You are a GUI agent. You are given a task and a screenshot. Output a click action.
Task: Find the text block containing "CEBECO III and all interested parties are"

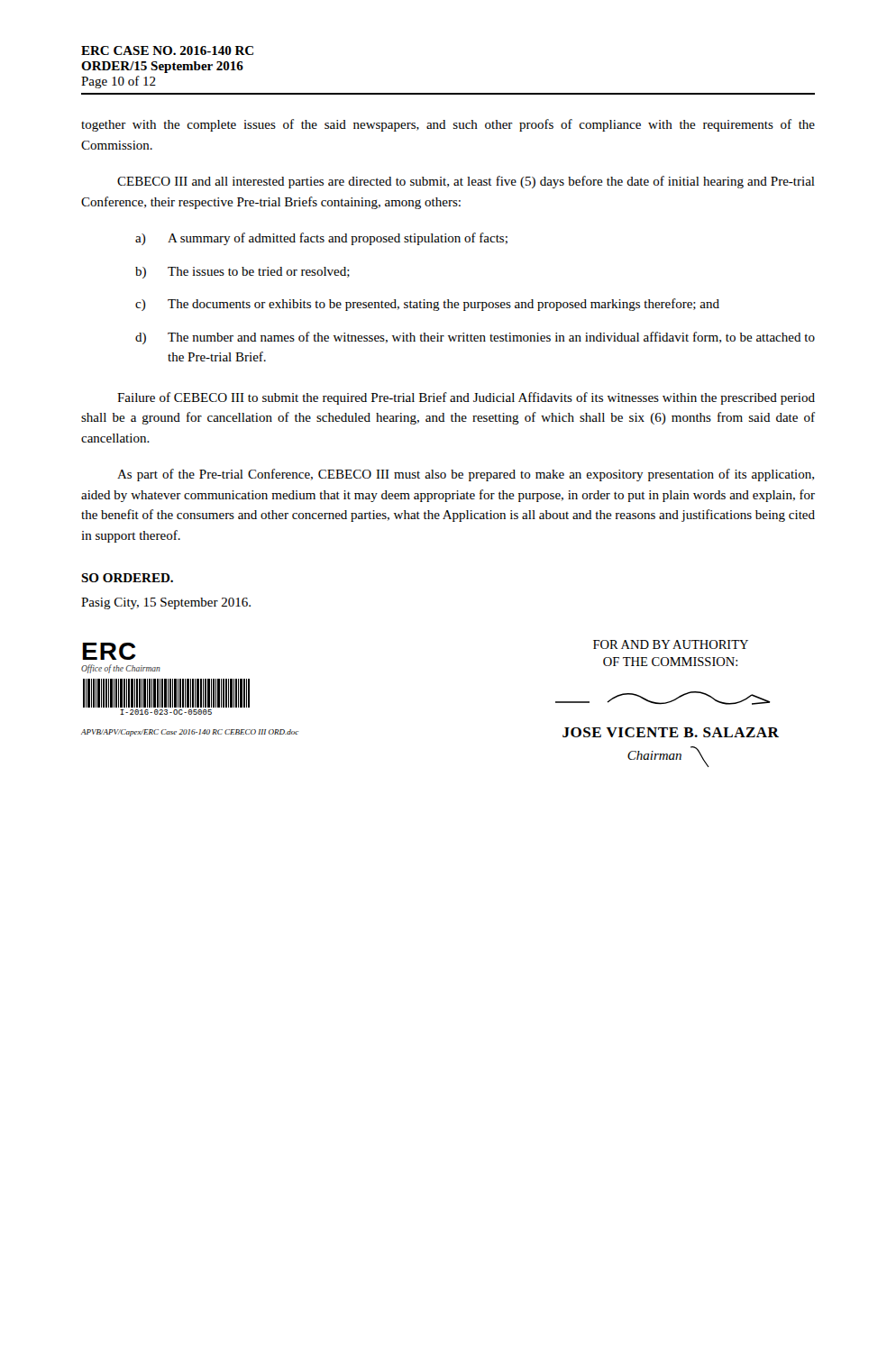click(448, 191)
